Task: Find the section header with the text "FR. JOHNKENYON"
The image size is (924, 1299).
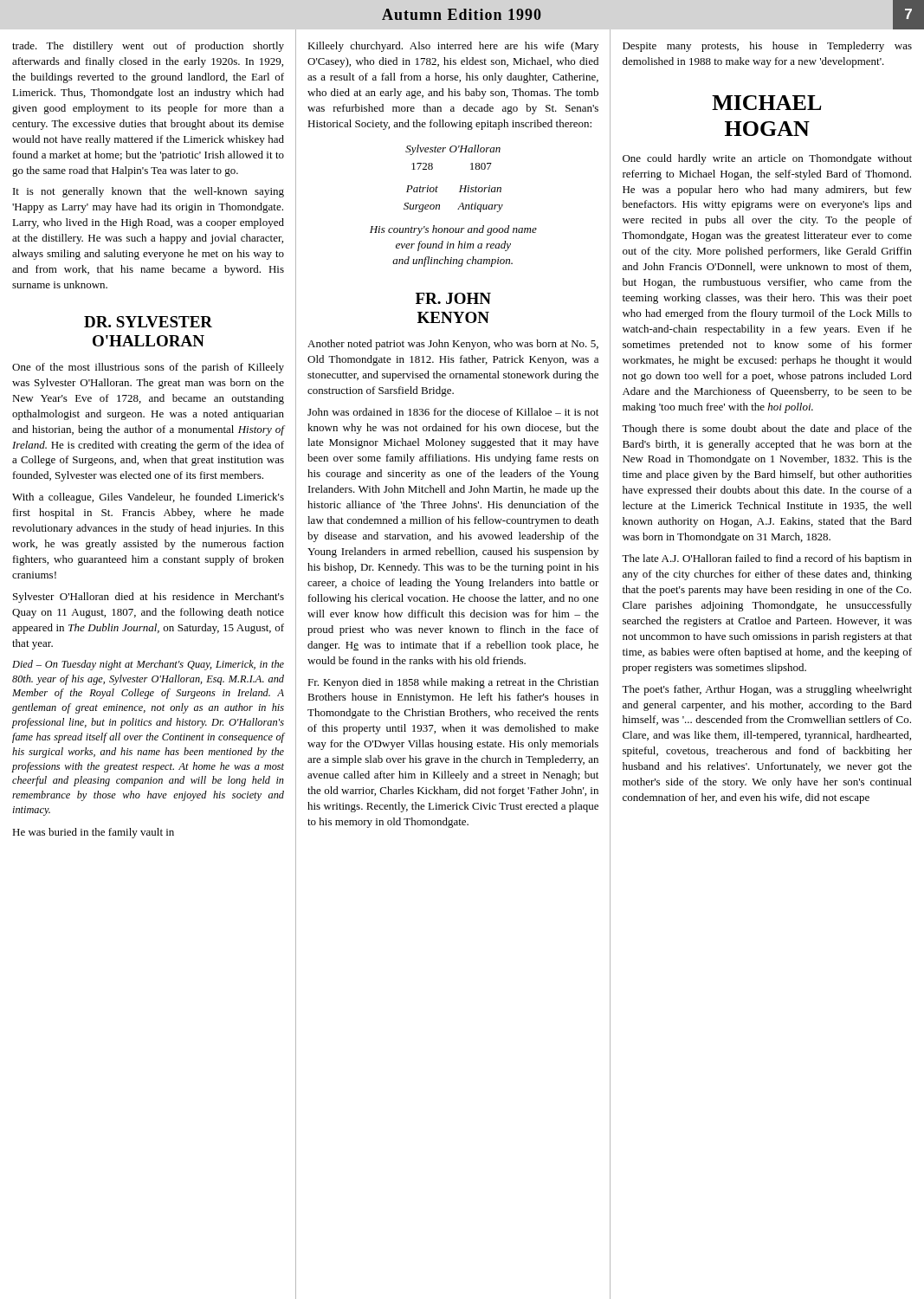Action: click(453, 308)
